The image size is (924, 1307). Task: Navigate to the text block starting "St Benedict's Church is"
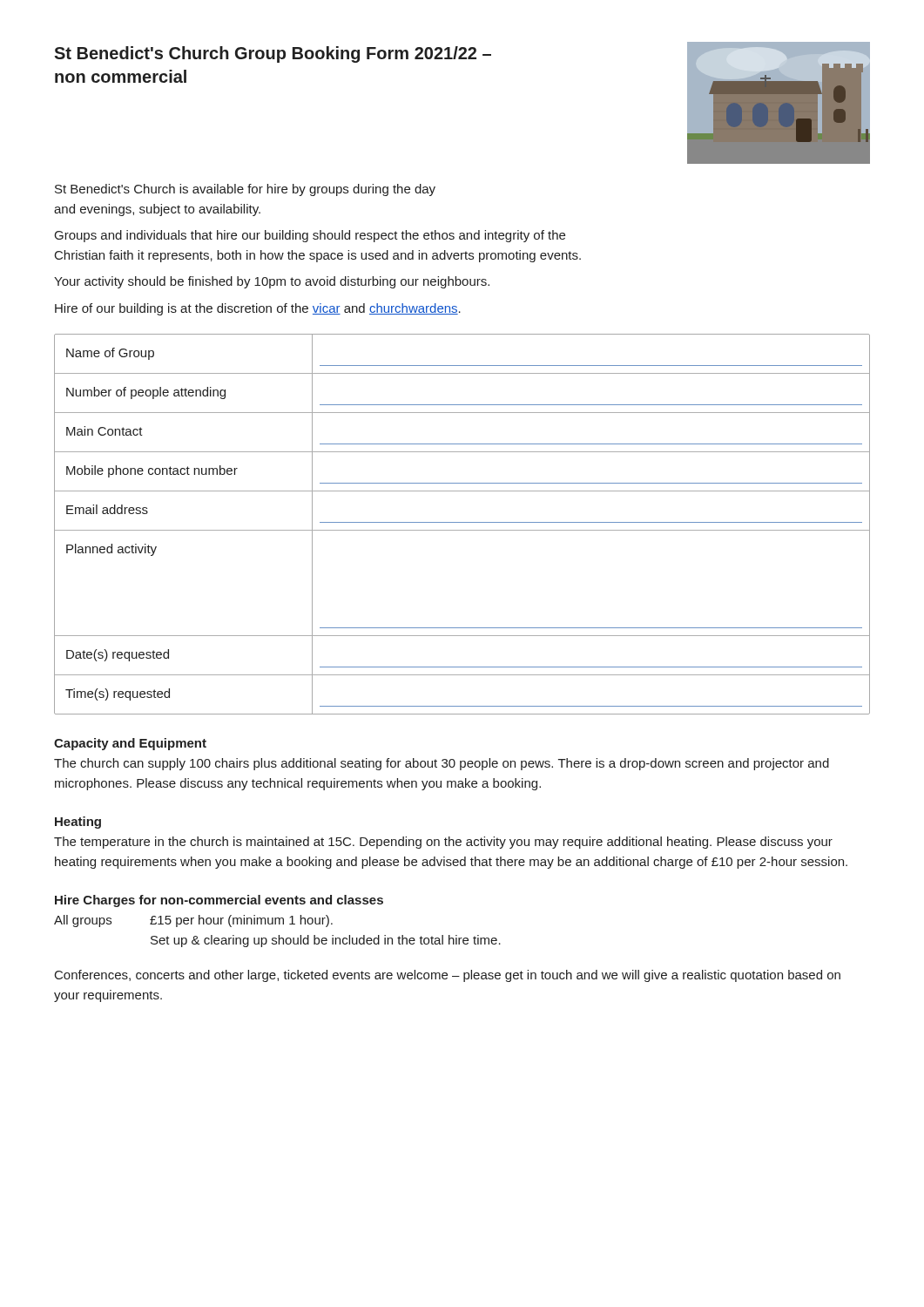click(x=245, y=198)
